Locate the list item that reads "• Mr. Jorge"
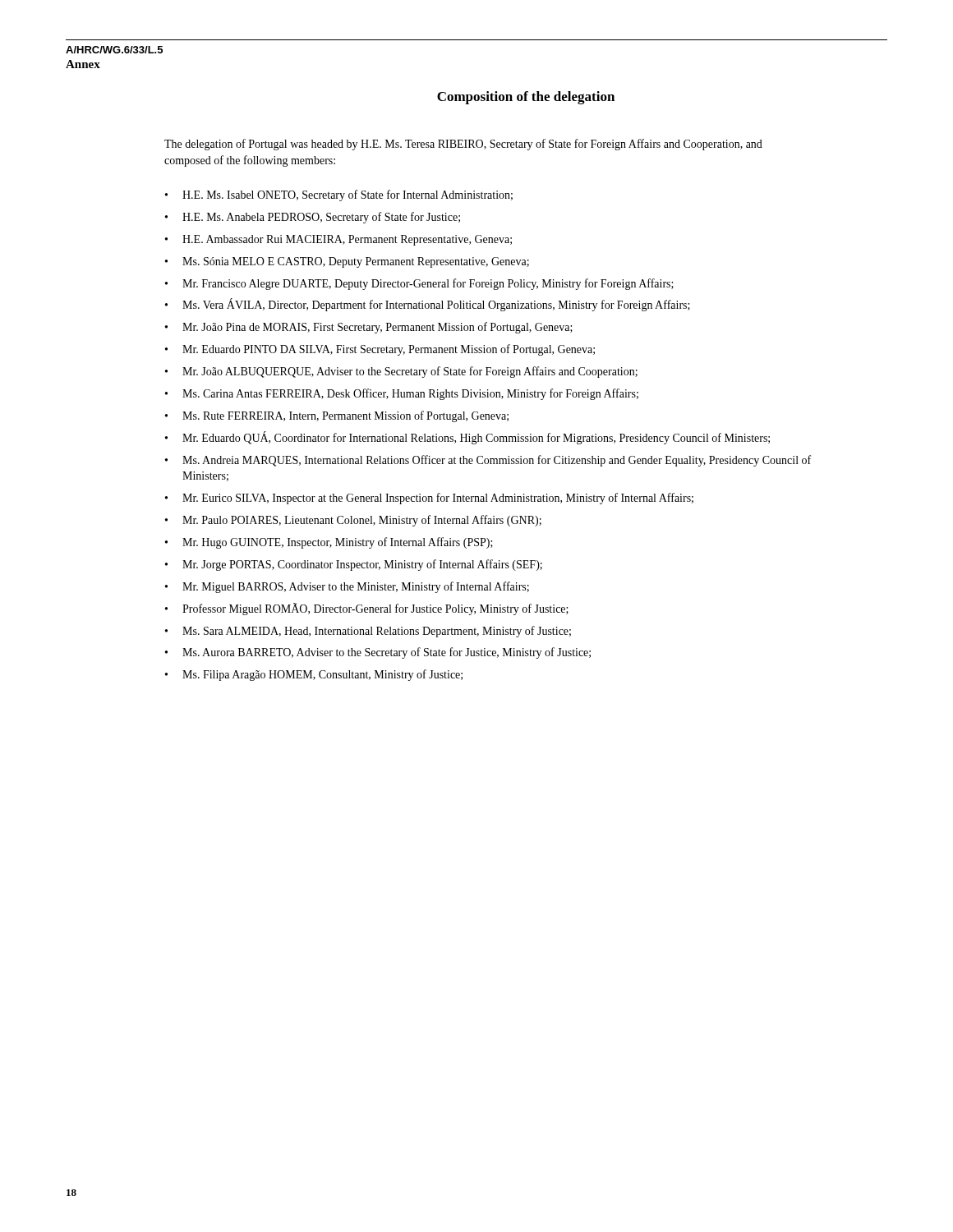 click(493, 565)
